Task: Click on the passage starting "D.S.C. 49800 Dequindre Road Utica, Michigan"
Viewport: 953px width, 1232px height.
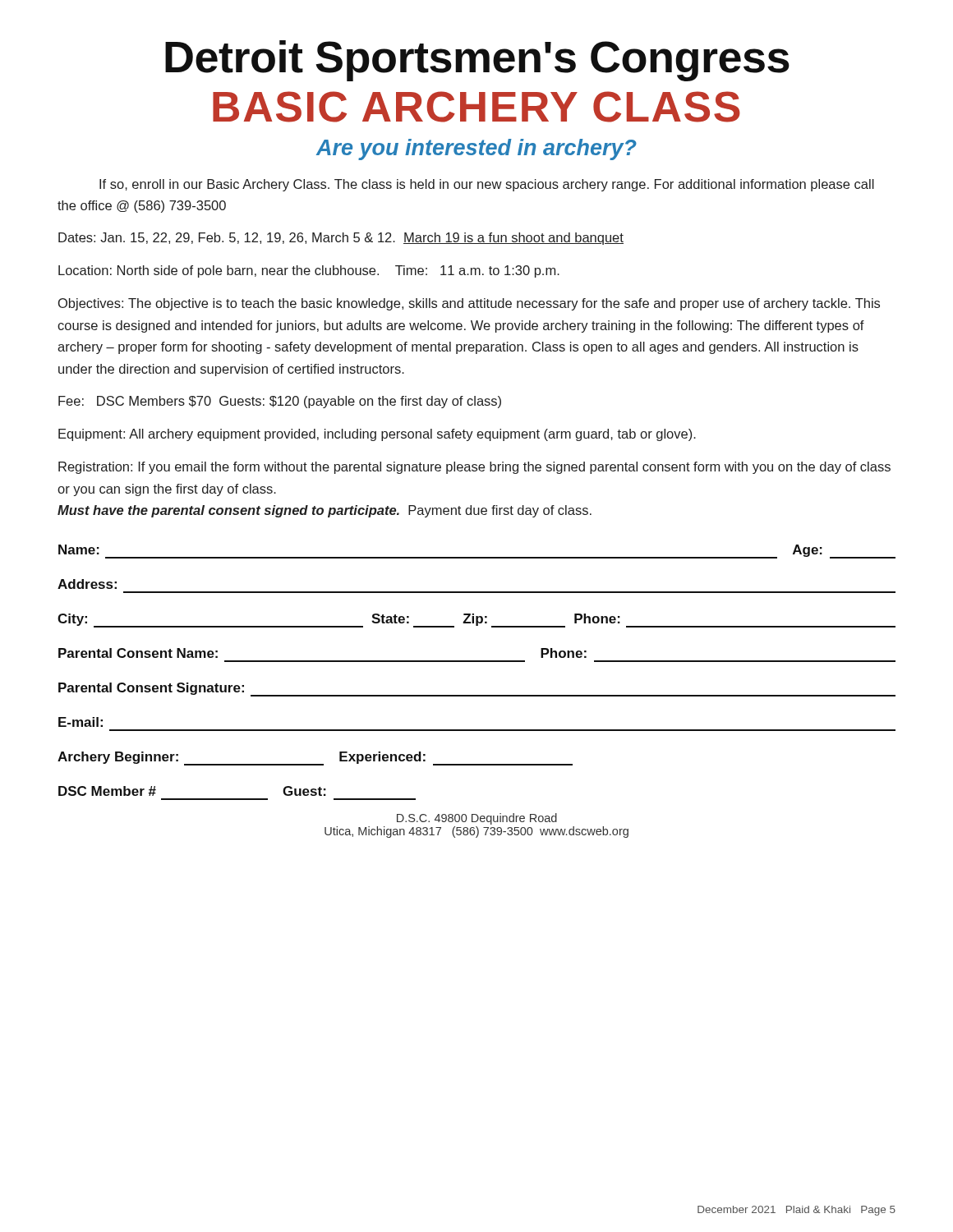Action: (x=476, y=825)
